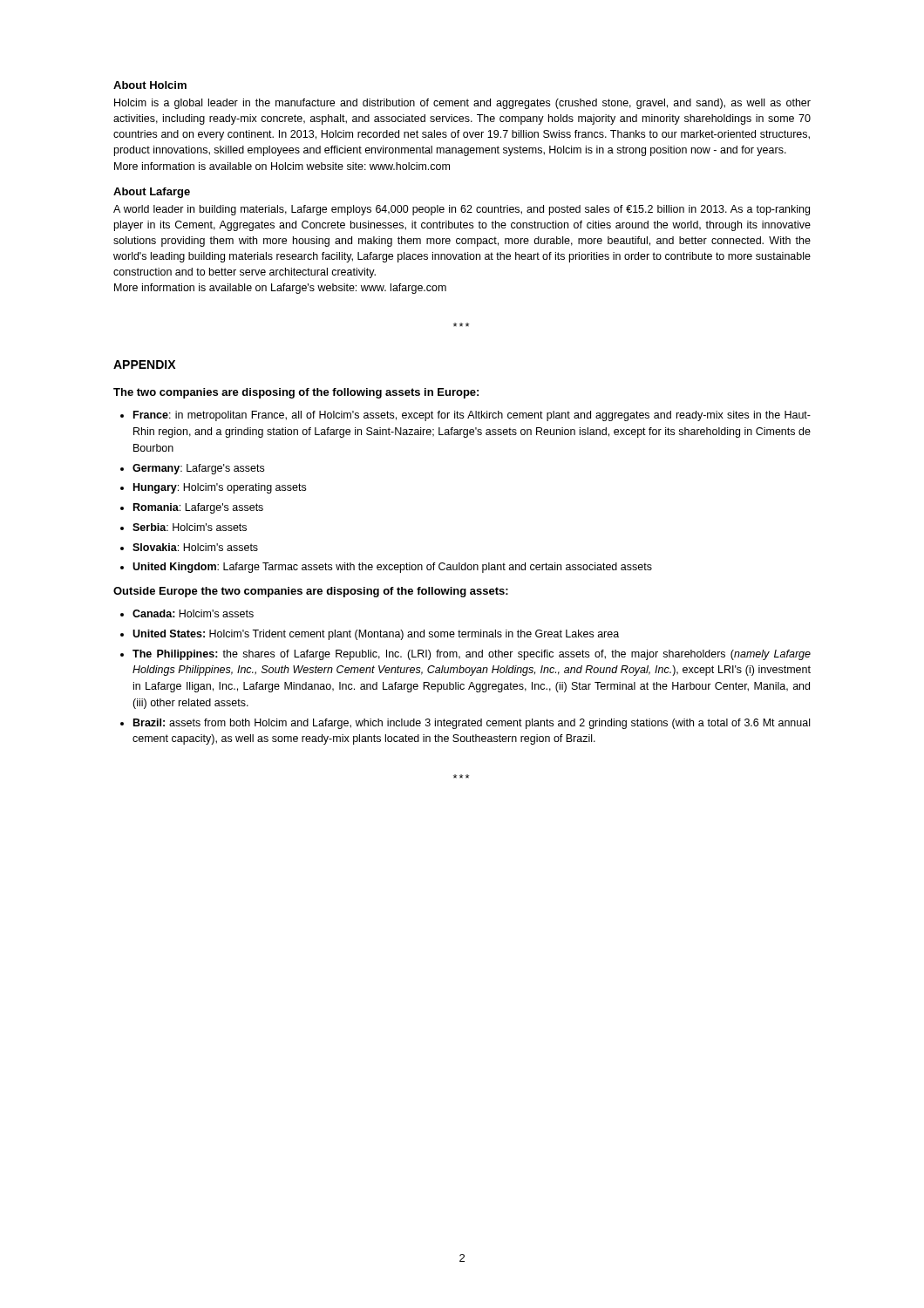Locate the passage starting "The Philippines: the shares of"
Viewport: 924px width, 1308px height.
(x=472, y=678)
